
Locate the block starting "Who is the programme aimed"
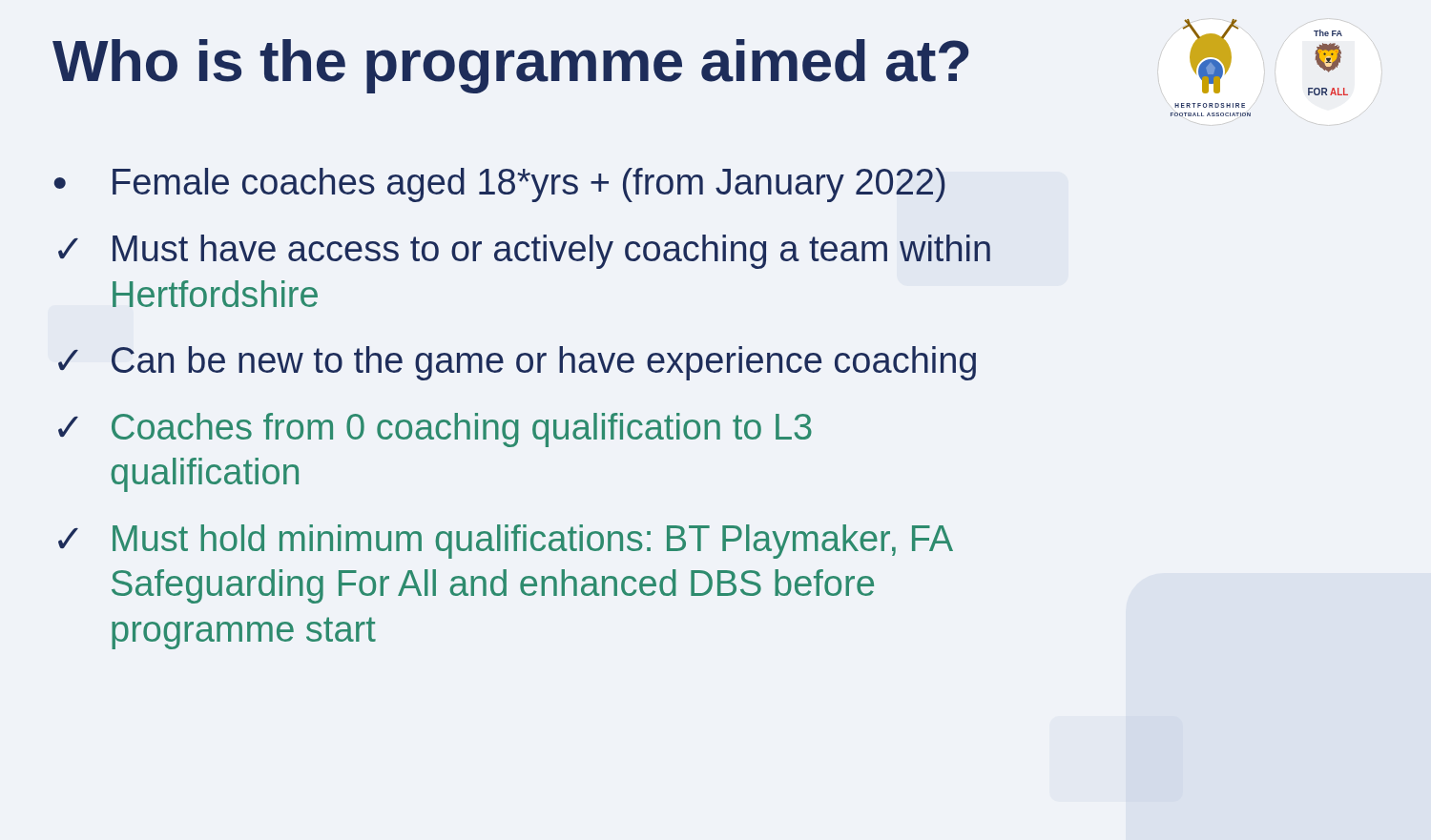pyautogui.click(x=512, y=61)
